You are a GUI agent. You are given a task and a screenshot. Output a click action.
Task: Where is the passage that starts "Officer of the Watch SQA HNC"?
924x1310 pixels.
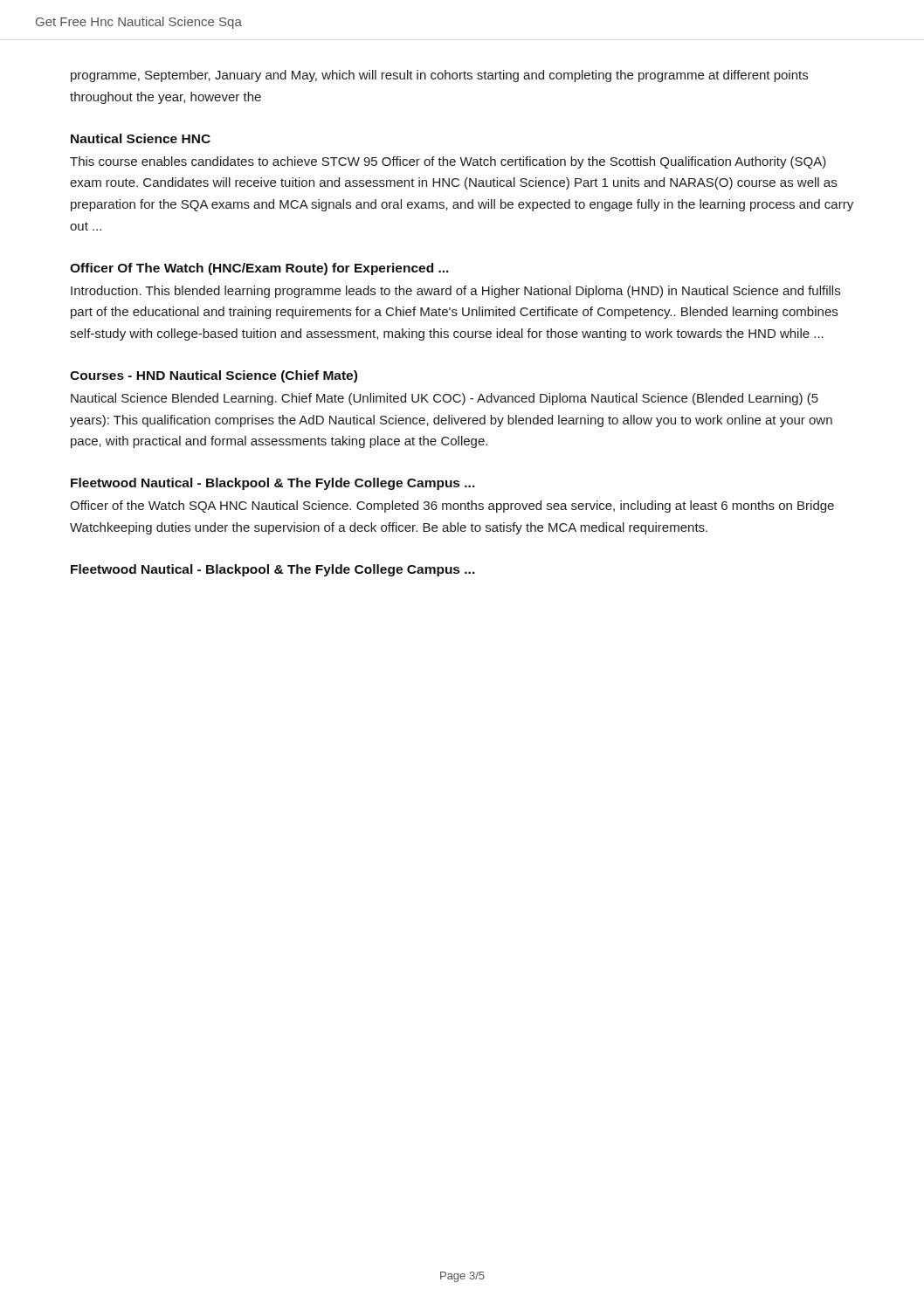tap(452, 516)
